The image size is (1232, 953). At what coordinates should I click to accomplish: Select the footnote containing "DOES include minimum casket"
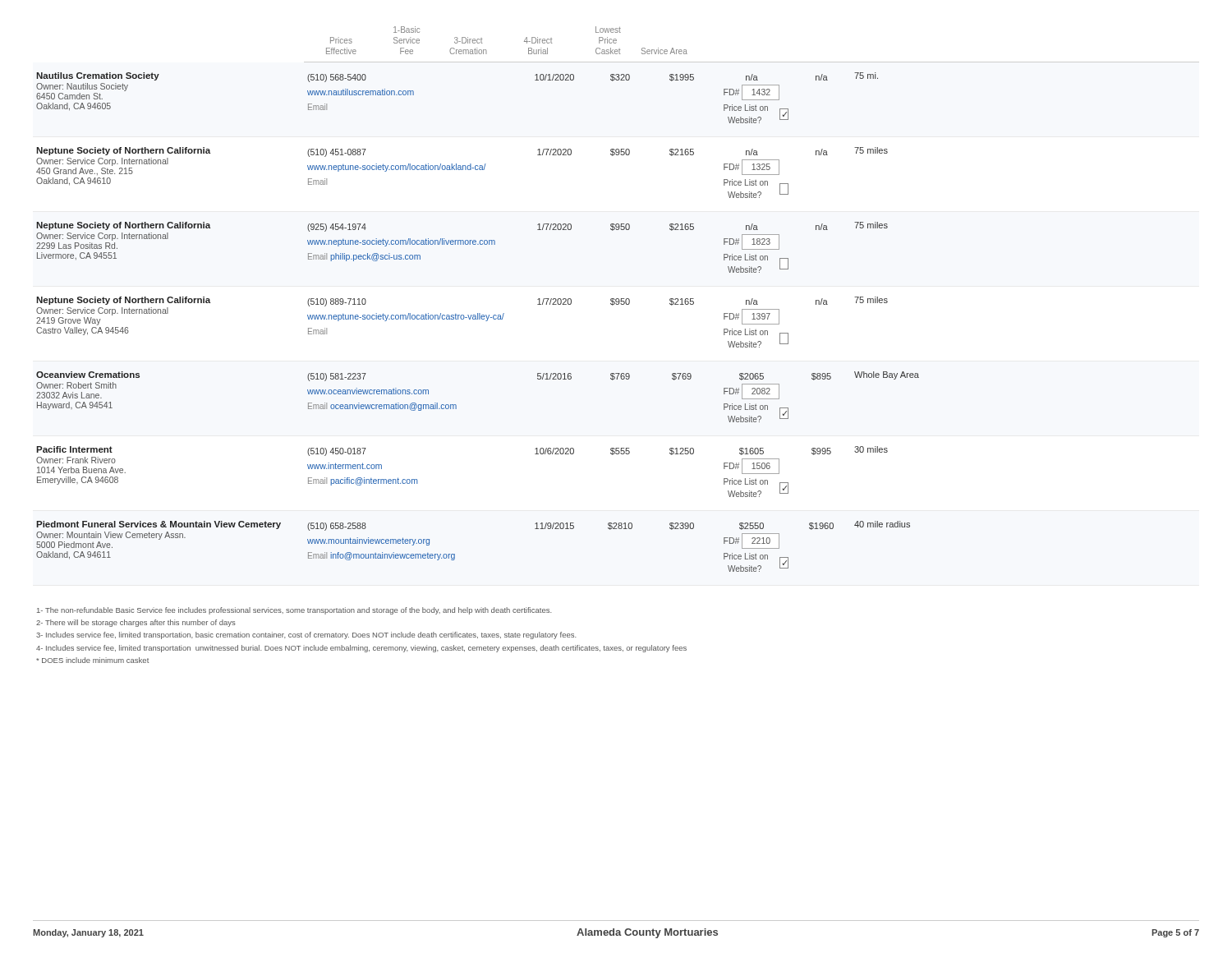pos(93,660)
